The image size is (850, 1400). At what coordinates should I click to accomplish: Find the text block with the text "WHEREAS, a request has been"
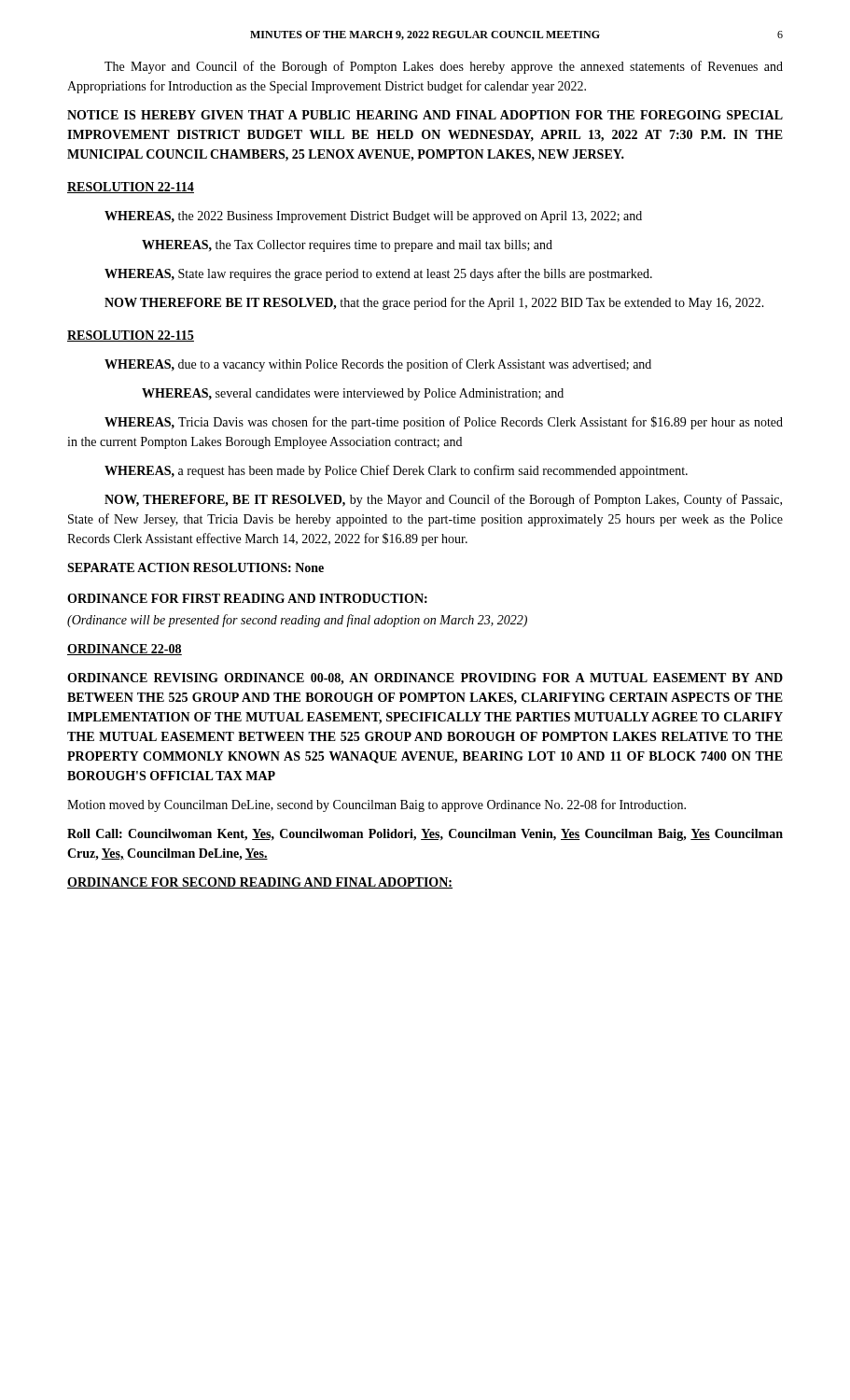point(425,471)
